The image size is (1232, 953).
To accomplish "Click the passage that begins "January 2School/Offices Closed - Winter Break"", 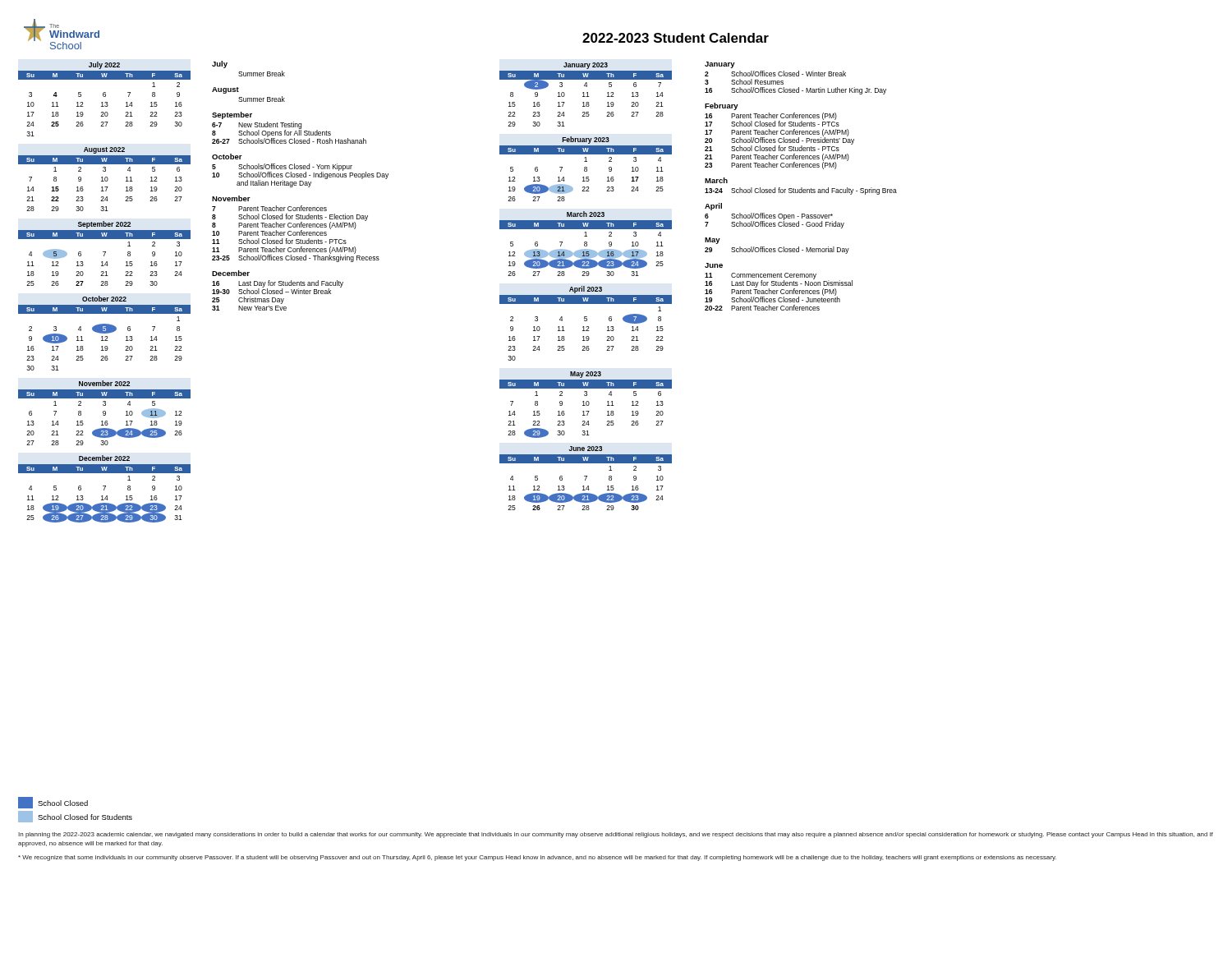I will (720, 65).
